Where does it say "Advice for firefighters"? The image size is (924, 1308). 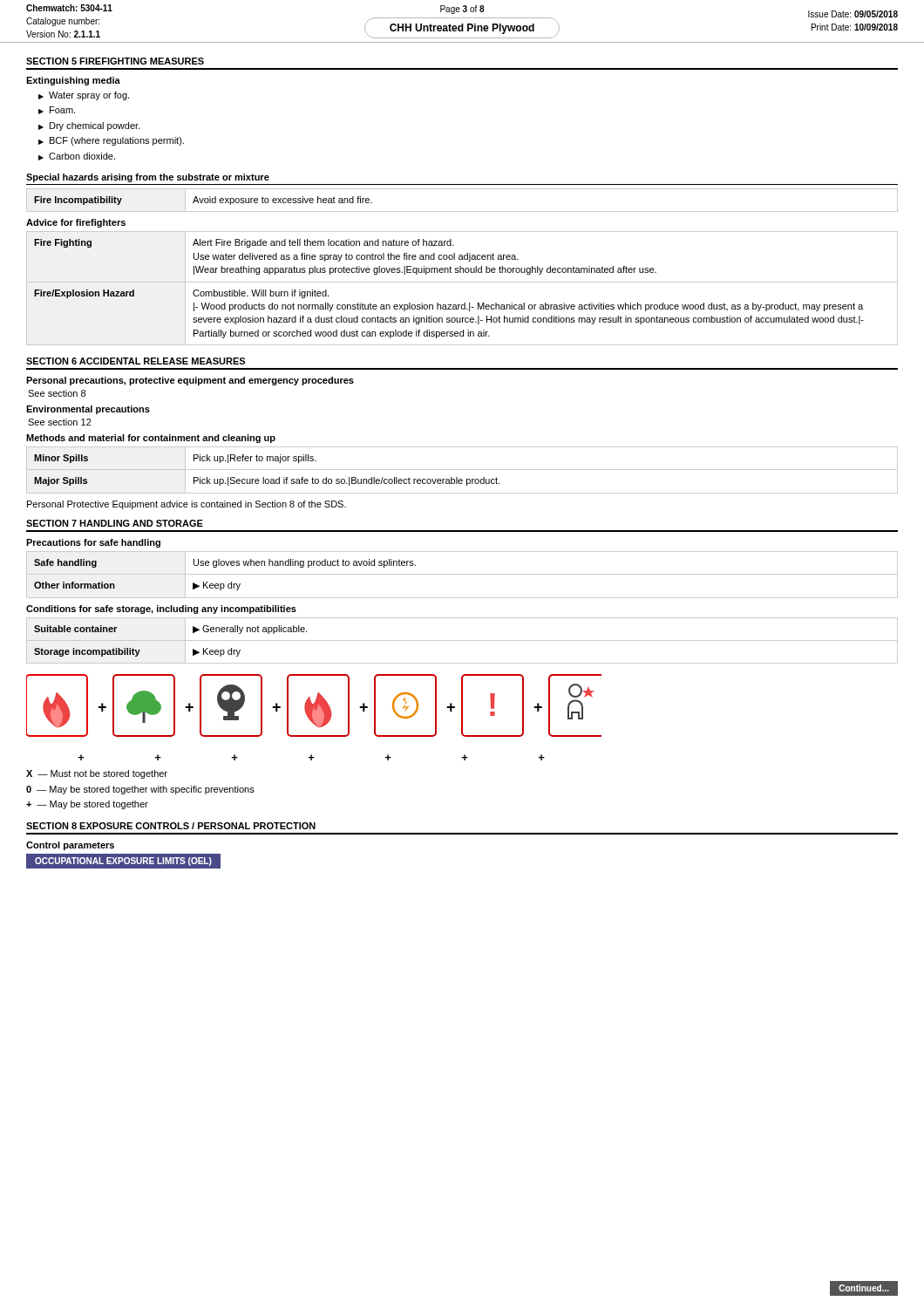point(76,223)
